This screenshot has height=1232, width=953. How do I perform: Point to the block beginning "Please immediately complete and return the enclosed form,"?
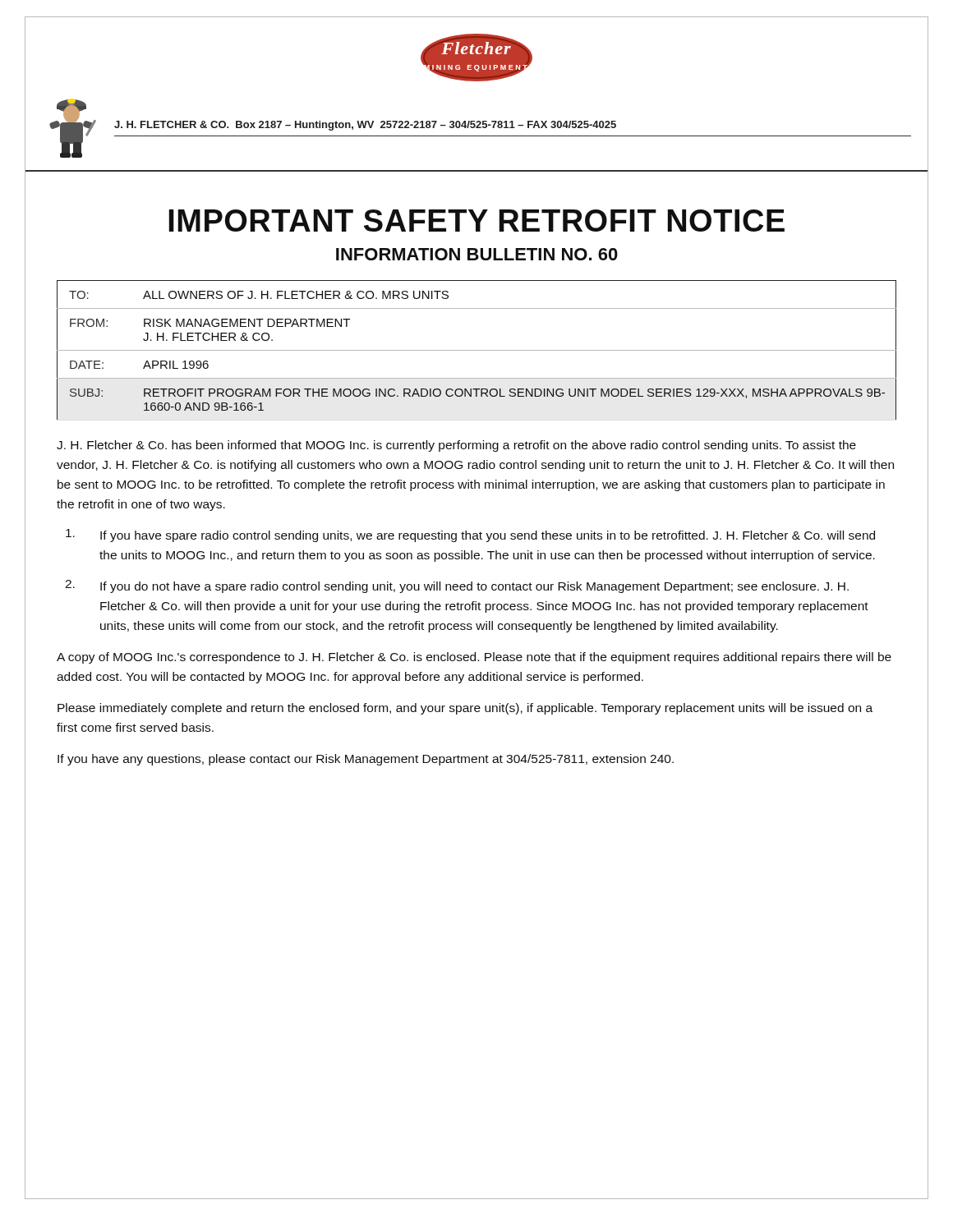tap(465, 717)
